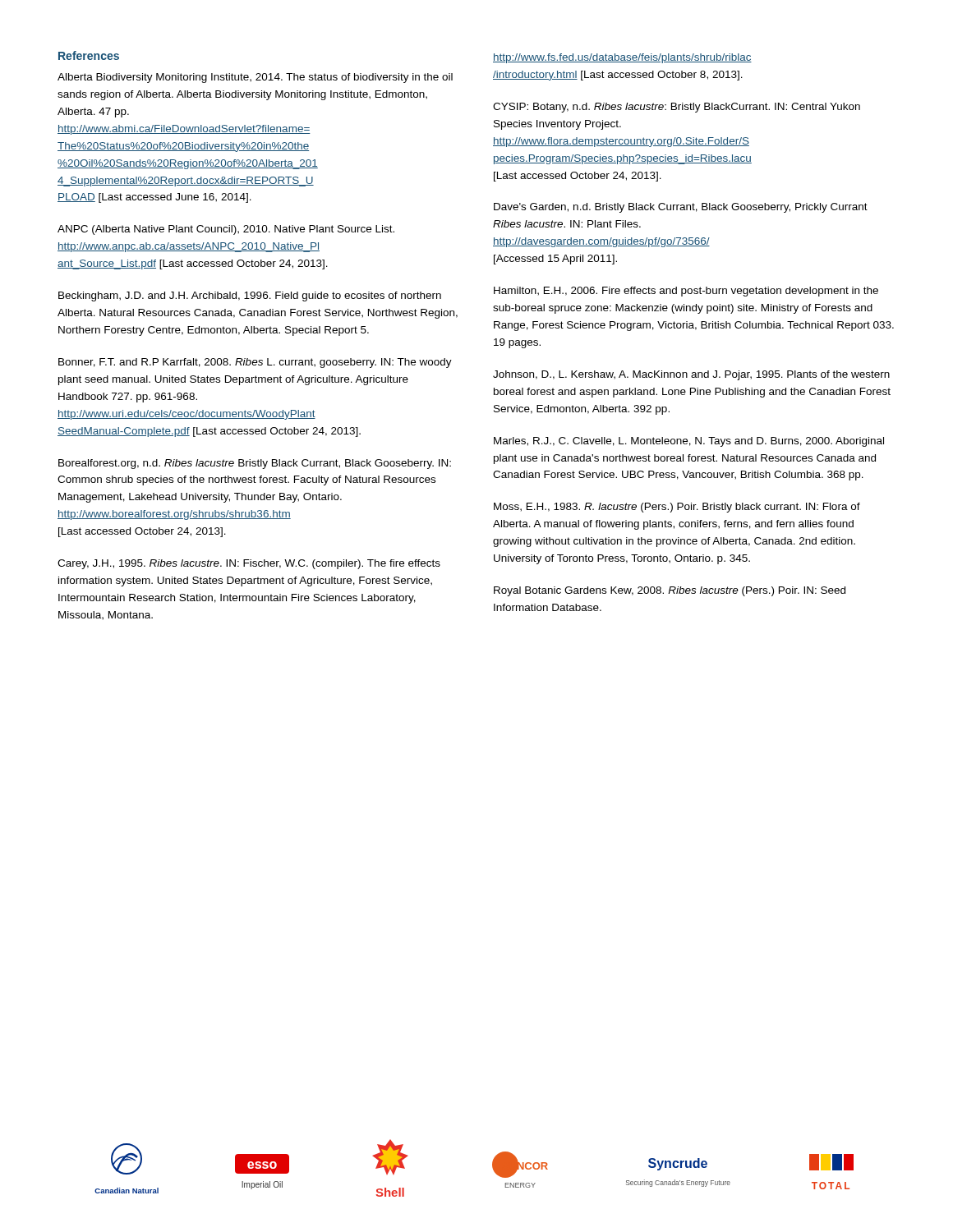
Task: Locate the block of text that opens with "Alberta Biodiversity Monitoring Institute, 2014. The status of"
Action: tap(255, 137)
